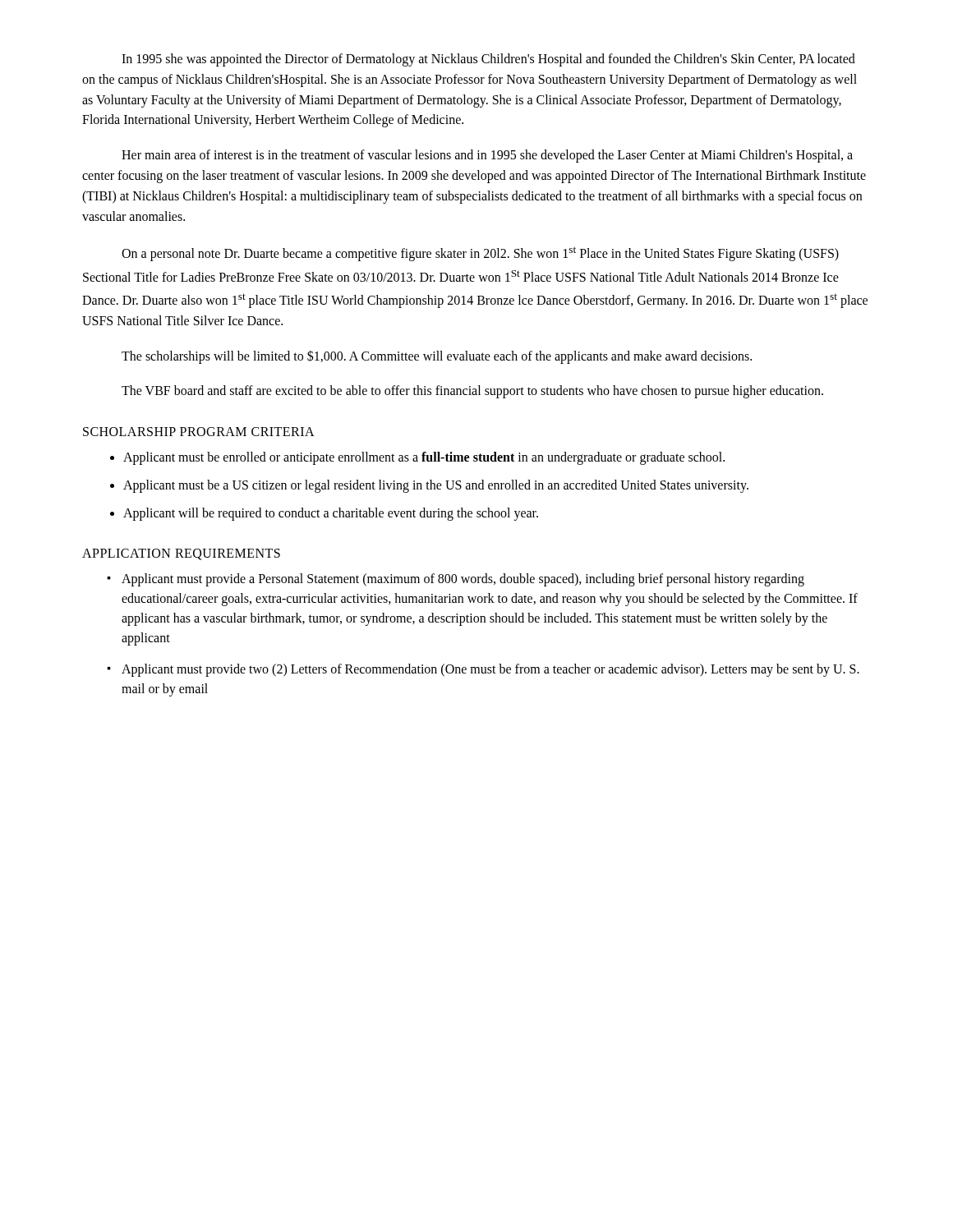Locate the region starting "Applicant will be required to"
Viewport: 953px width, 1232px height.
click(x=331, y=513)
